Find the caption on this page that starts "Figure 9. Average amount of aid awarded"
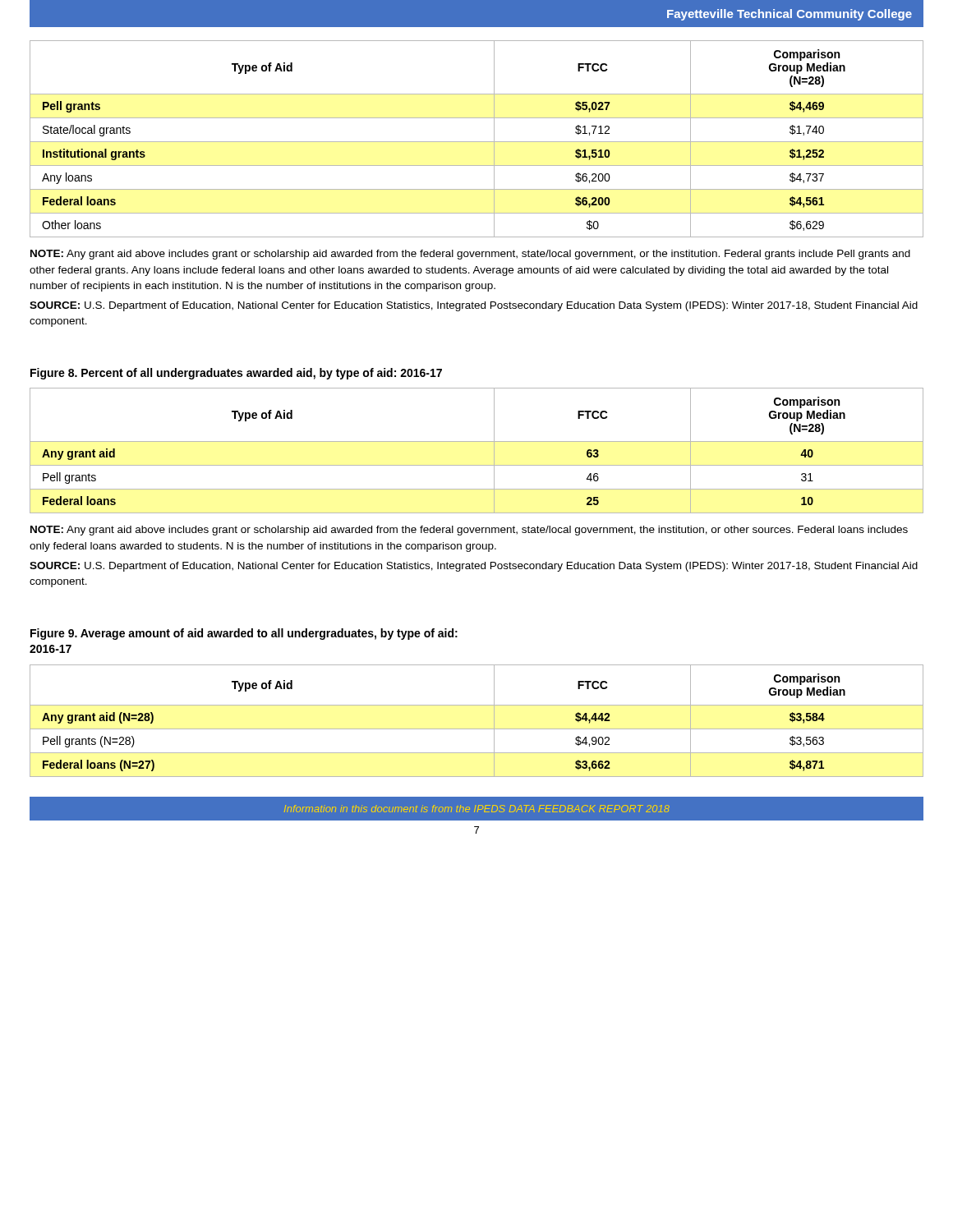953x1232 pixels. pyautogui.click(x=244, y=641)
